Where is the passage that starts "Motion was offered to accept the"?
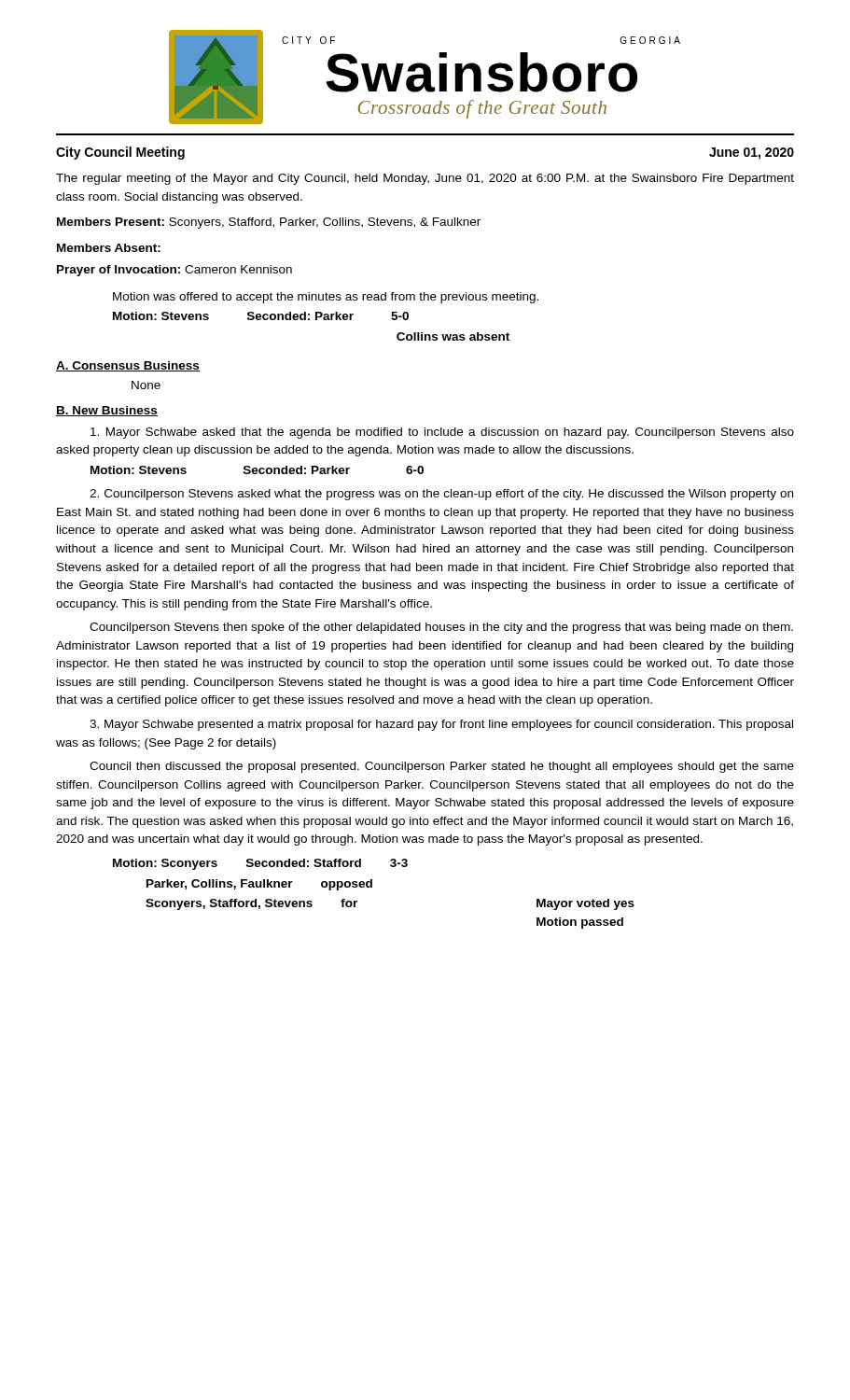Screen dimensions: 1400x850 pos(326,298)
